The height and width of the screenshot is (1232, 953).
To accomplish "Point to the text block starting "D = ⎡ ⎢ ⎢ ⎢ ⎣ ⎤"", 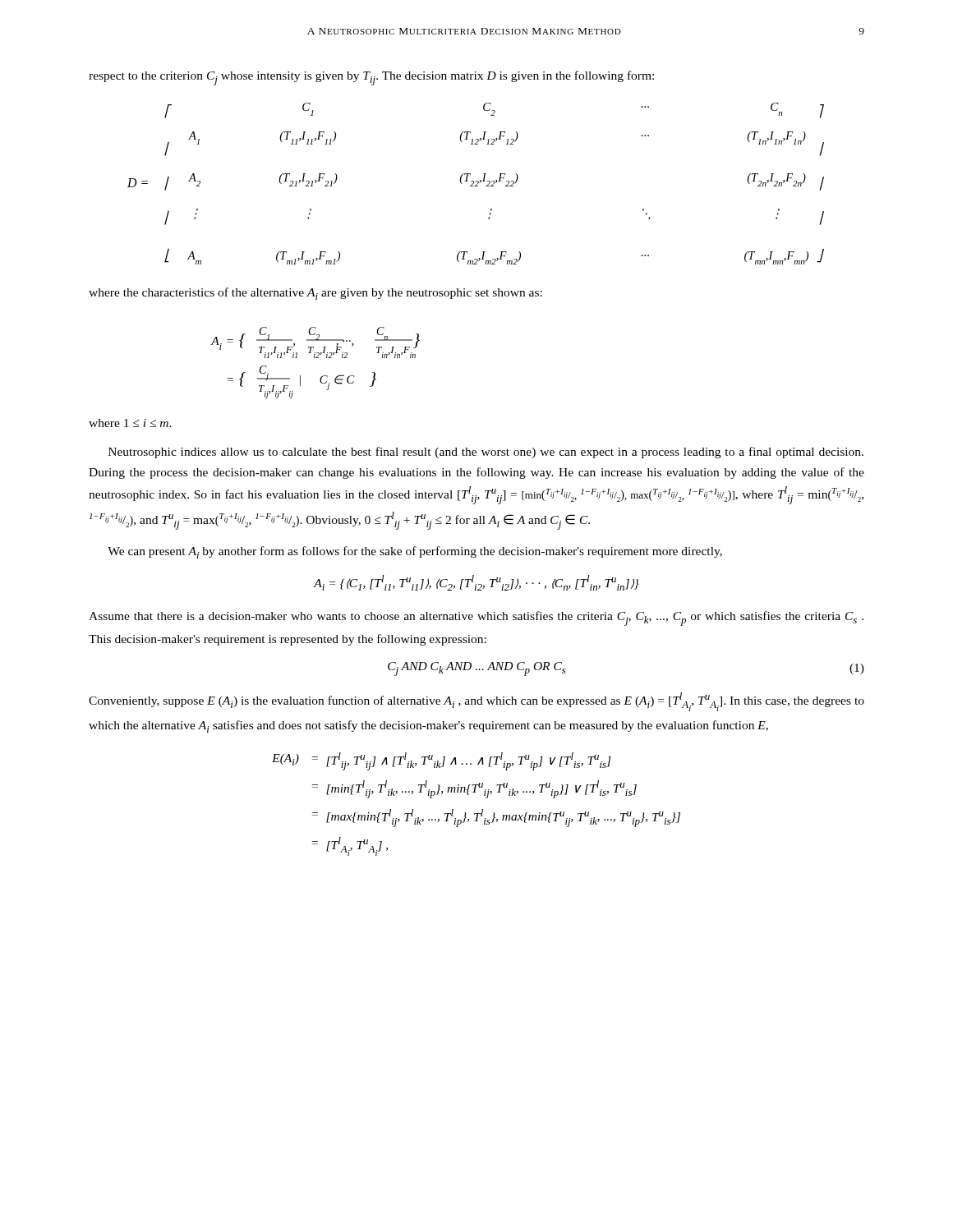I will point(476,185).
